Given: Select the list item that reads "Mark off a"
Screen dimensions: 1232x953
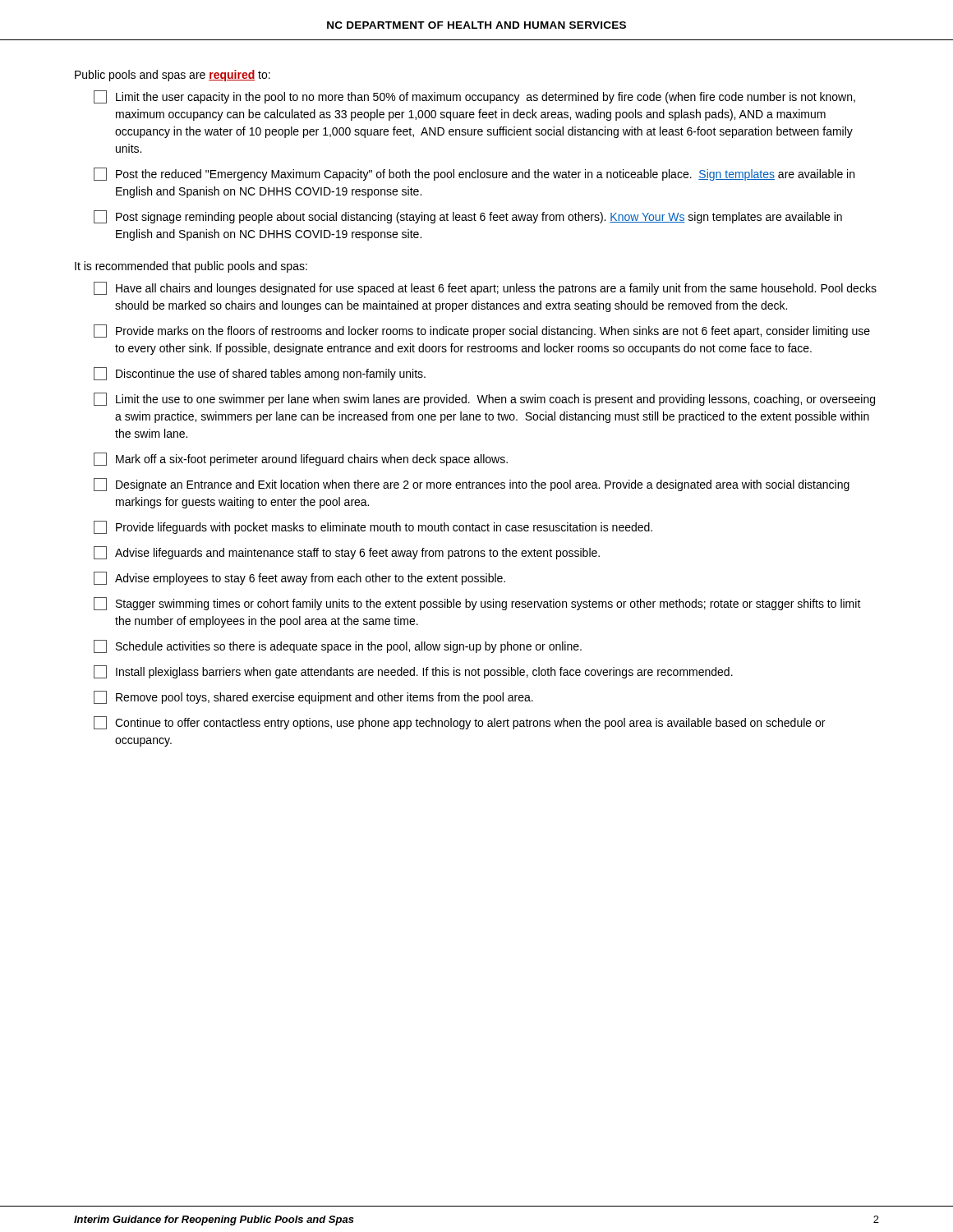Looking at the screenshot, I should [x=486, y=460].
